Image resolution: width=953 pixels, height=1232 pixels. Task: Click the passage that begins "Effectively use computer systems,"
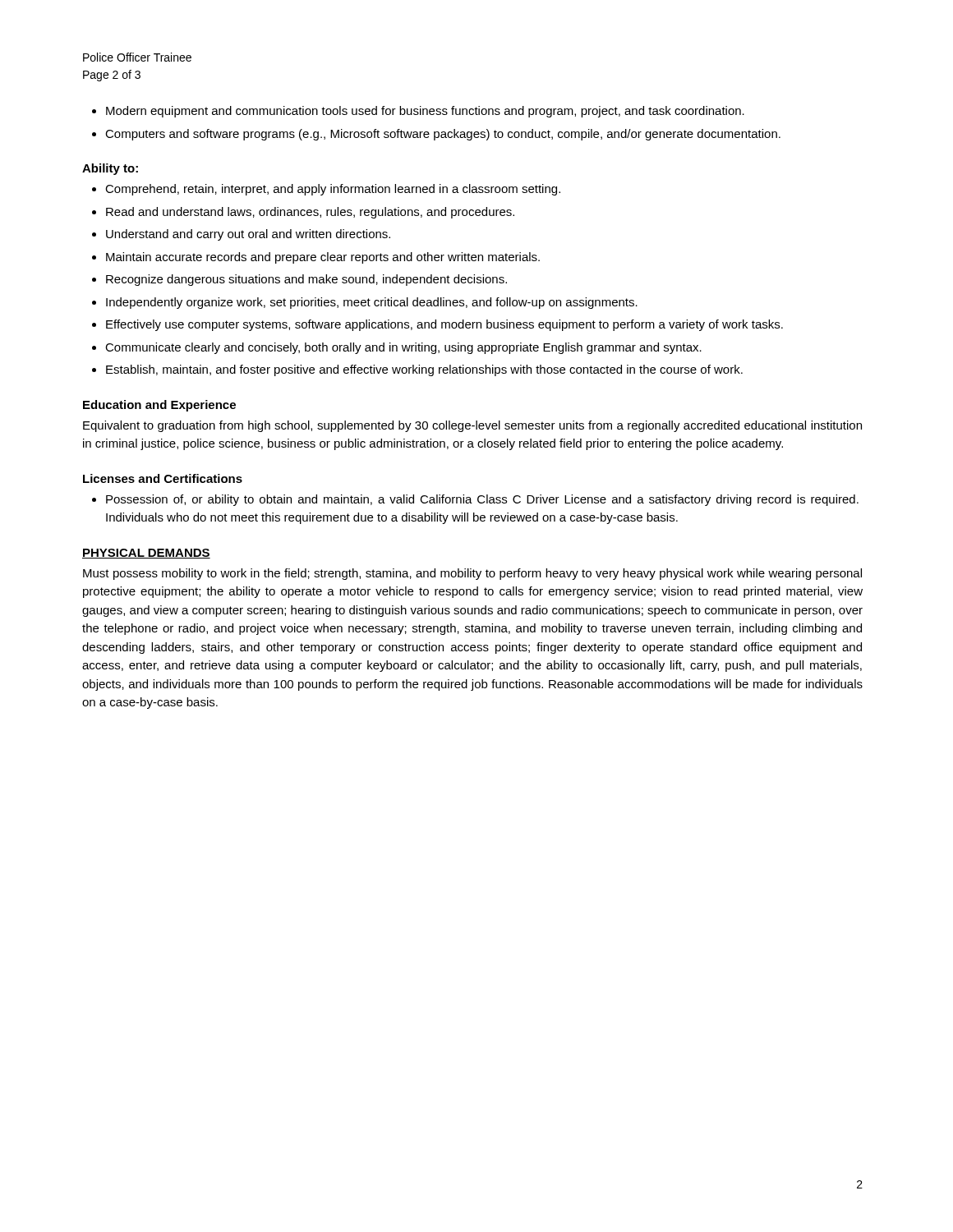484,325
